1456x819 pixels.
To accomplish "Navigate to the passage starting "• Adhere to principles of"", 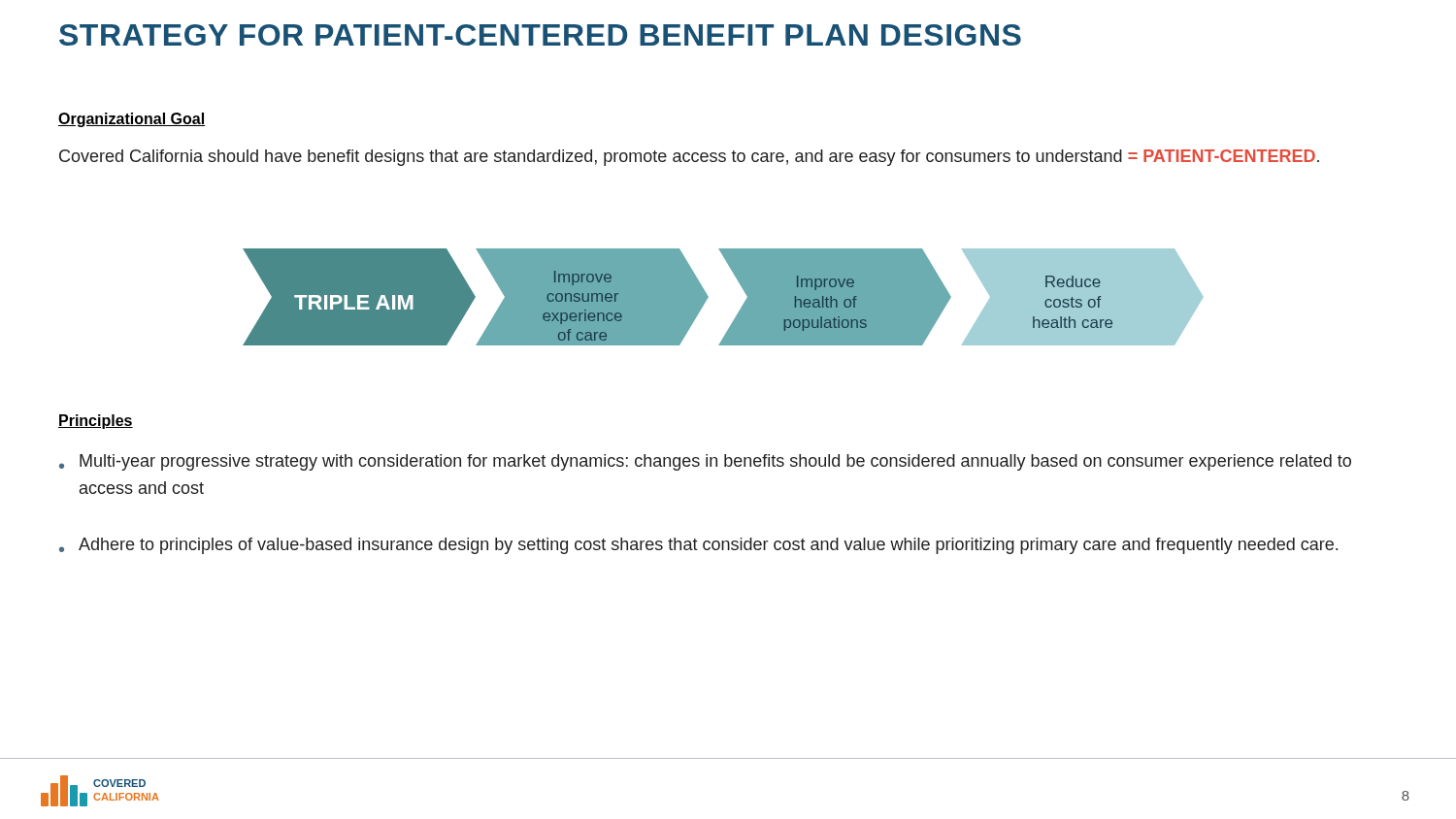I will tap(699, 548).
